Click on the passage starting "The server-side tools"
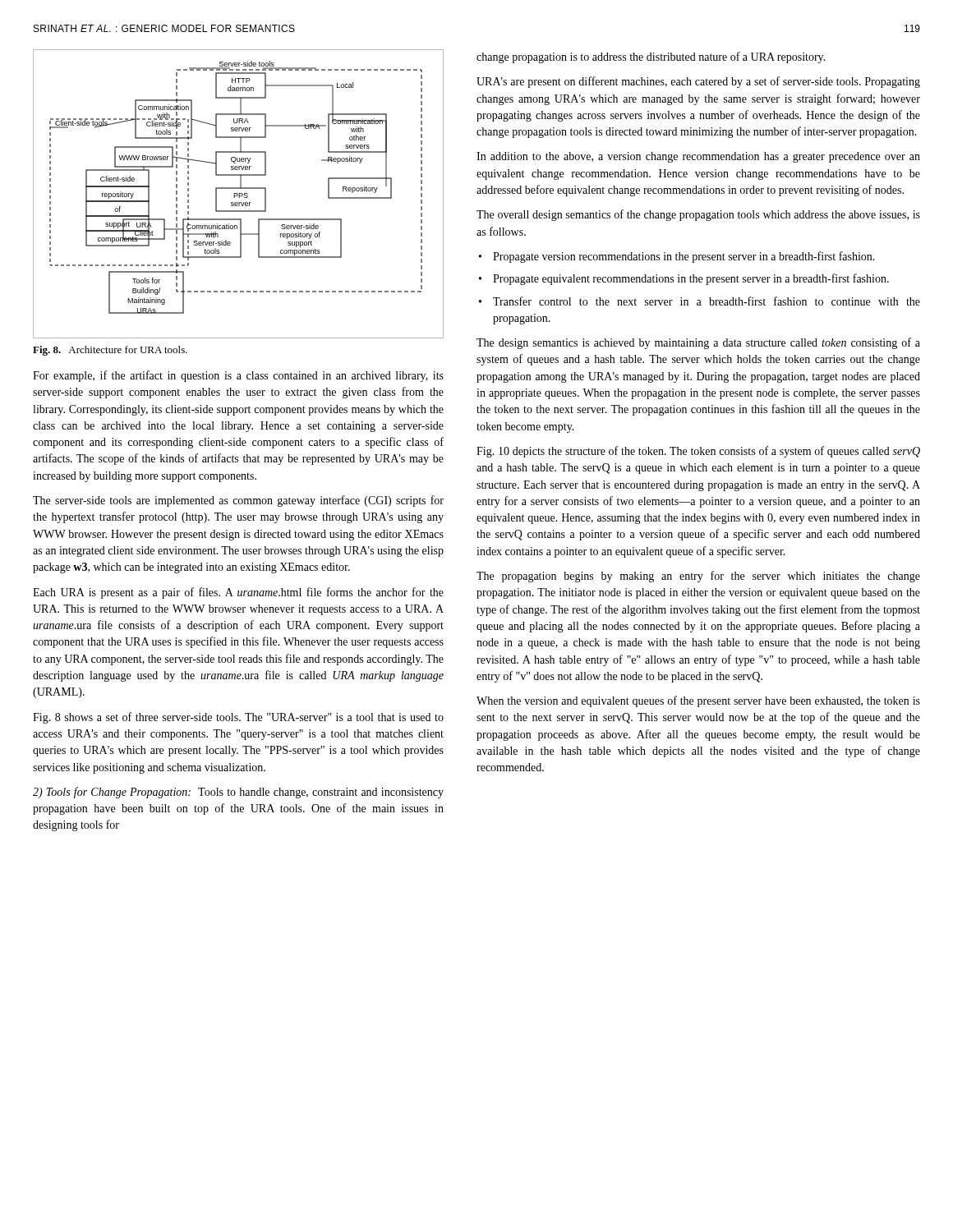This screenshot has width=953, height=1232. (x=238, y=534)
